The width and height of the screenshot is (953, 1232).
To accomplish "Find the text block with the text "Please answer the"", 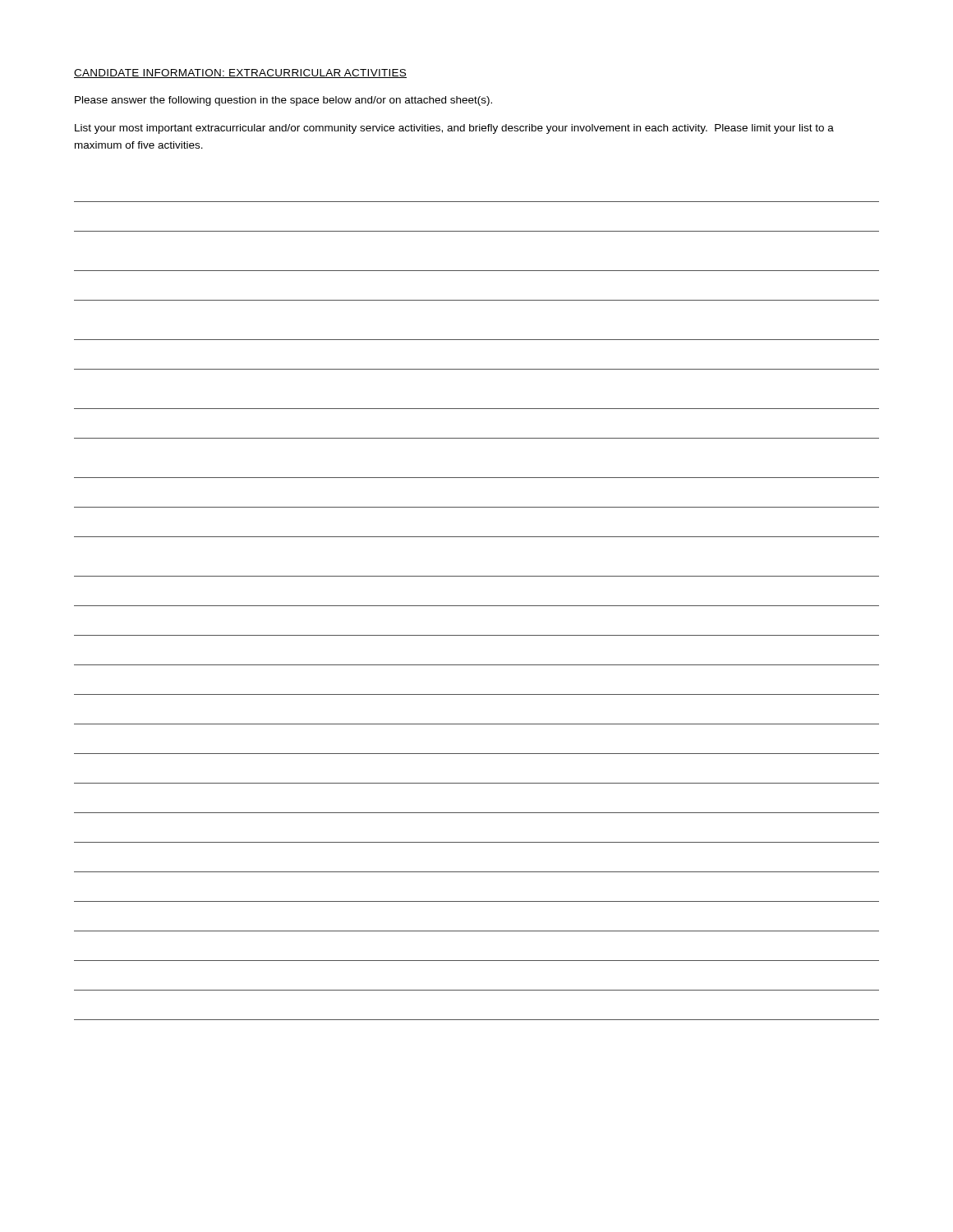I will click(284, 100).
